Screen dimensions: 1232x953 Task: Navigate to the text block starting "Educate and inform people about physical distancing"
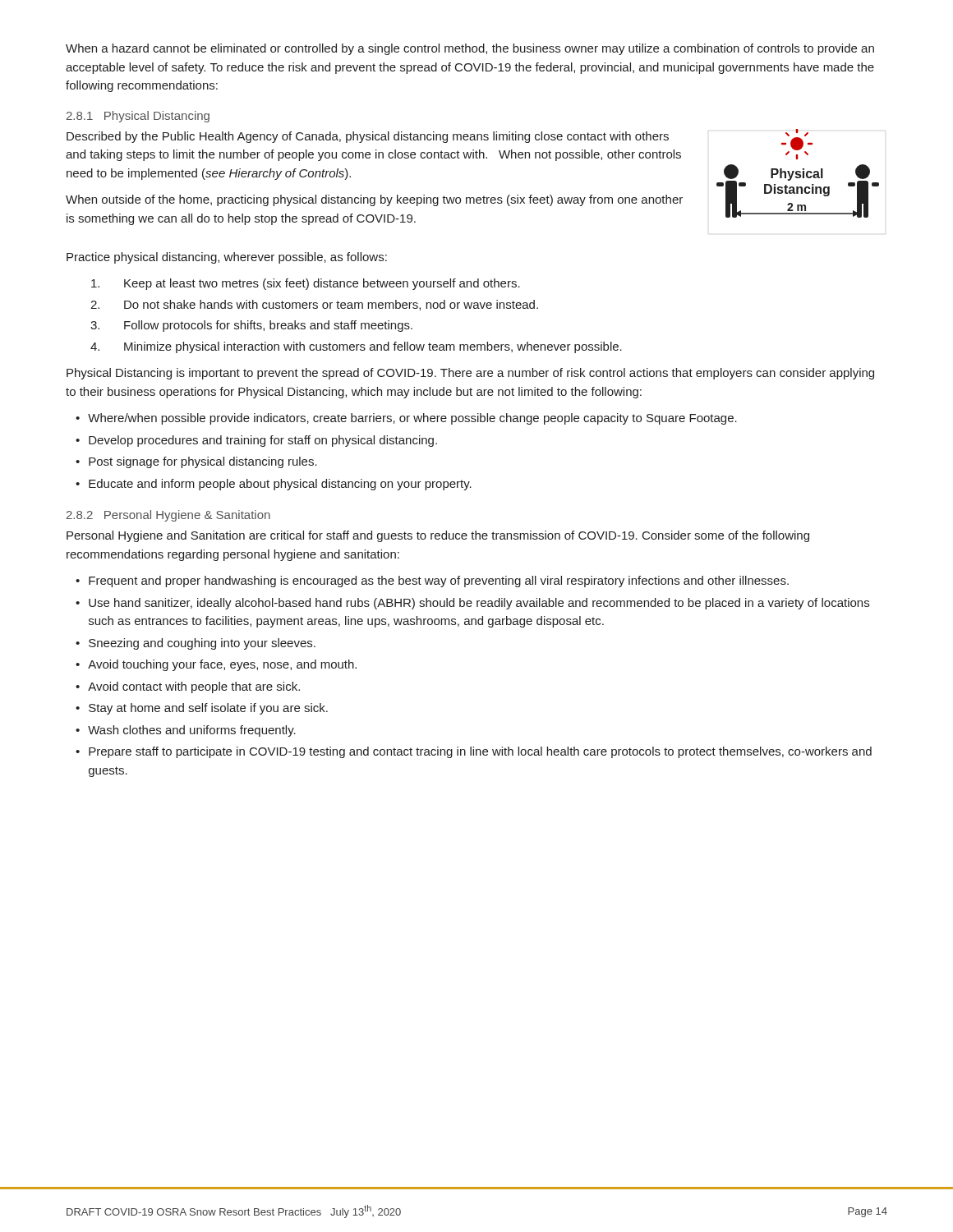[476, 484]
